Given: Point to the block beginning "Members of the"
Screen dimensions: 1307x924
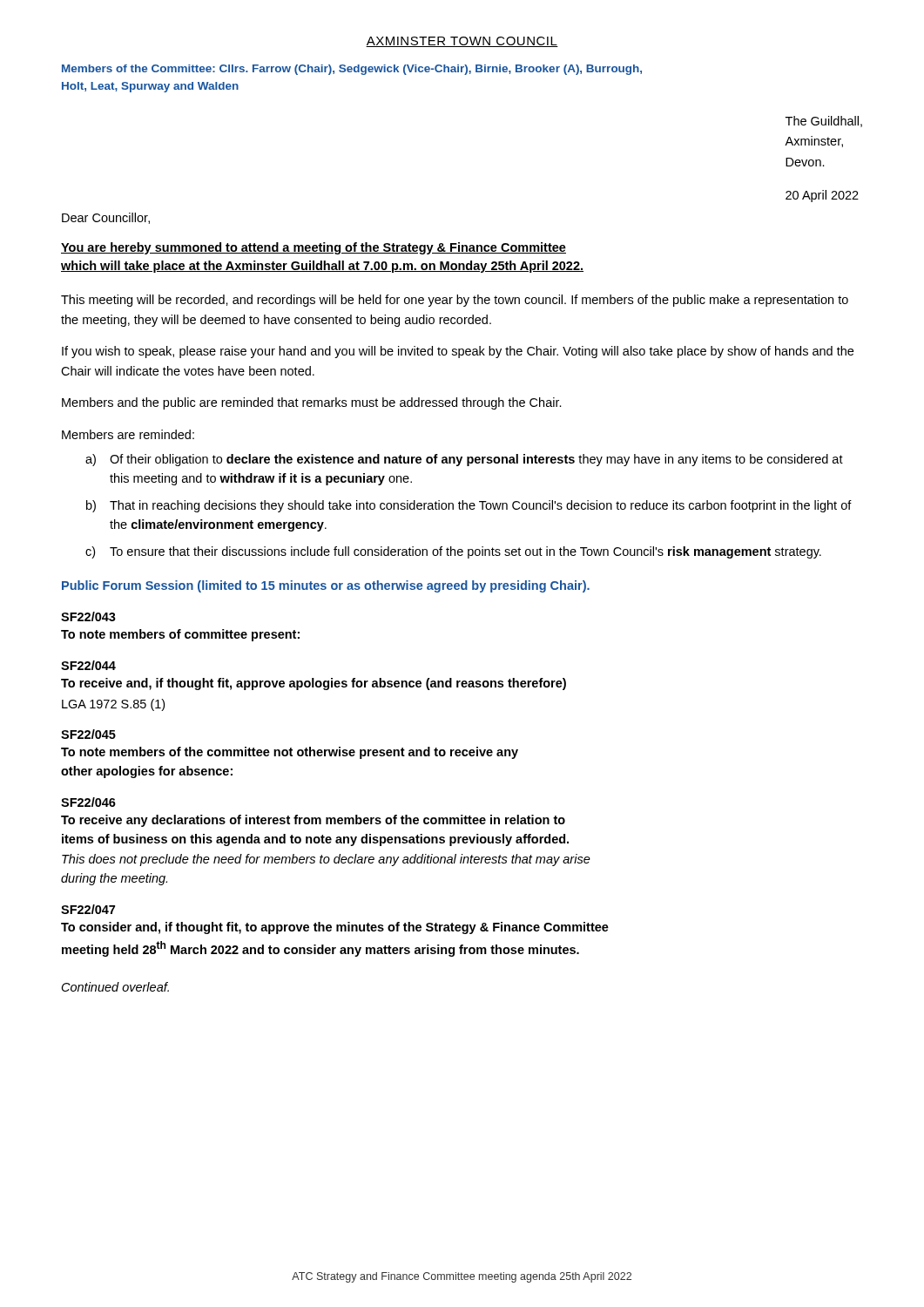Looking at the screenshot, I should click(x=352, y=77).
